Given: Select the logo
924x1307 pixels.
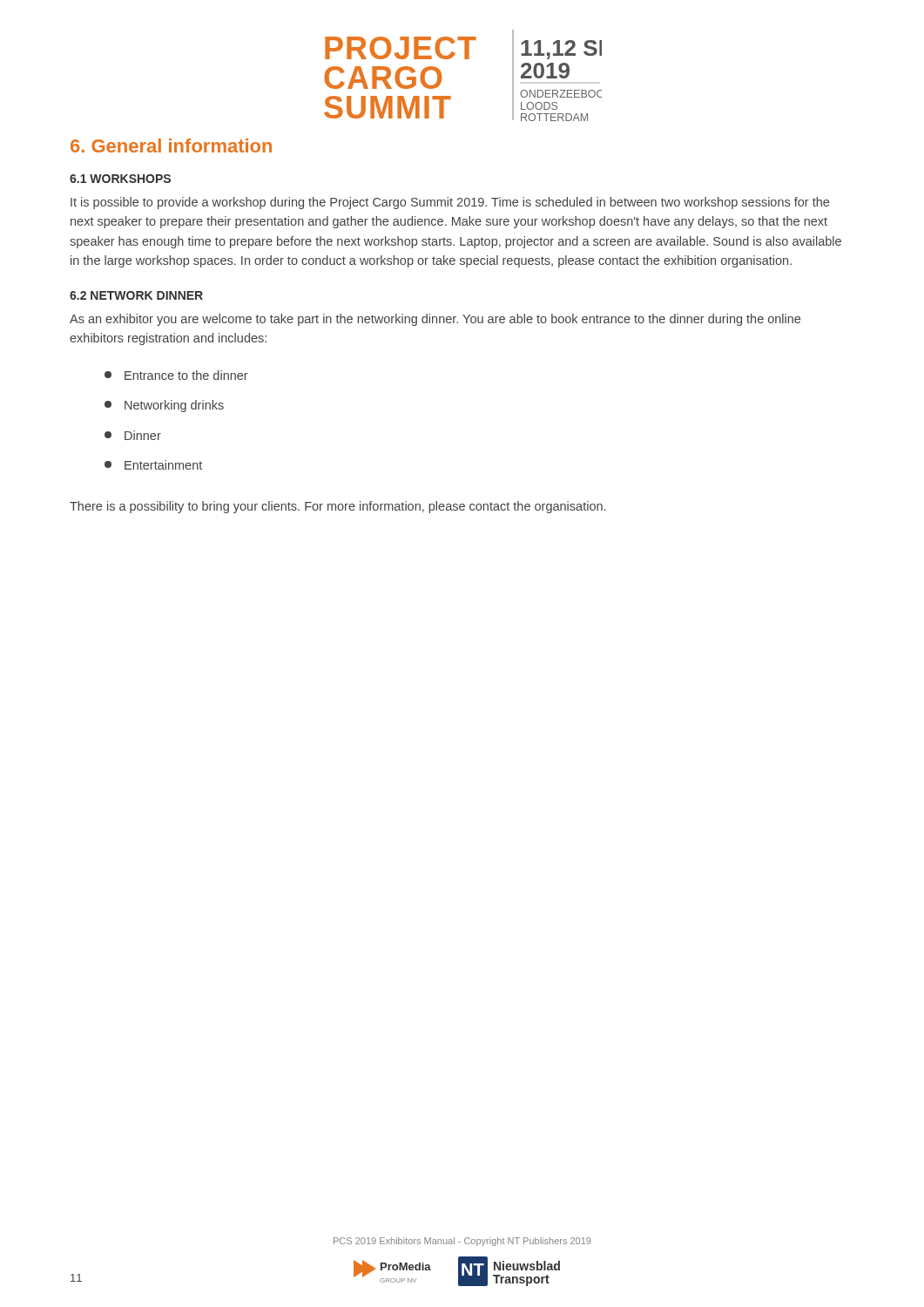Looking at the screenshot, I should pyautogui.click(x=462, y=74).
